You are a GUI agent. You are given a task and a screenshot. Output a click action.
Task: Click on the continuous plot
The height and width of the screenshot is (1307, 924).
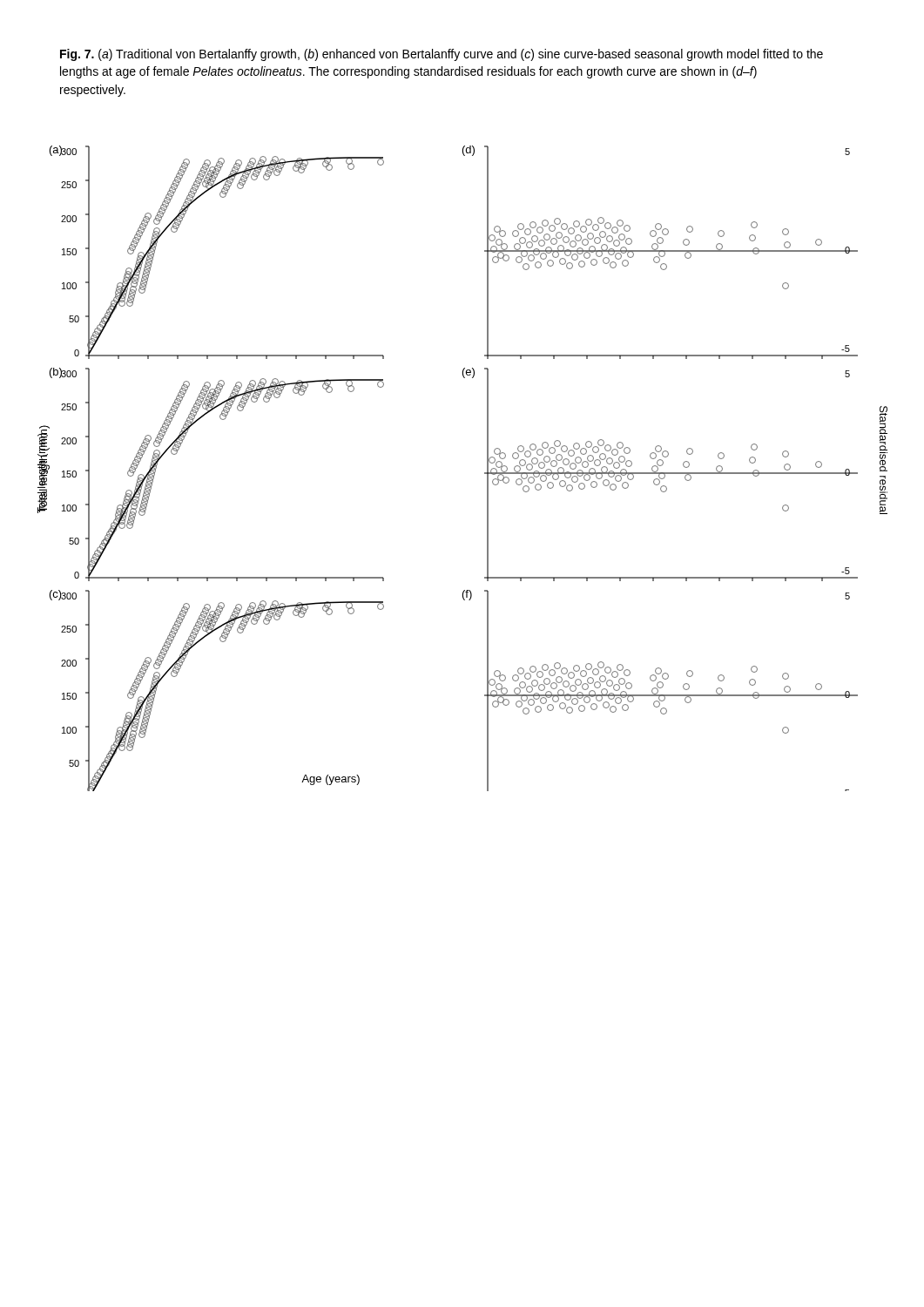tap(462, 460)
